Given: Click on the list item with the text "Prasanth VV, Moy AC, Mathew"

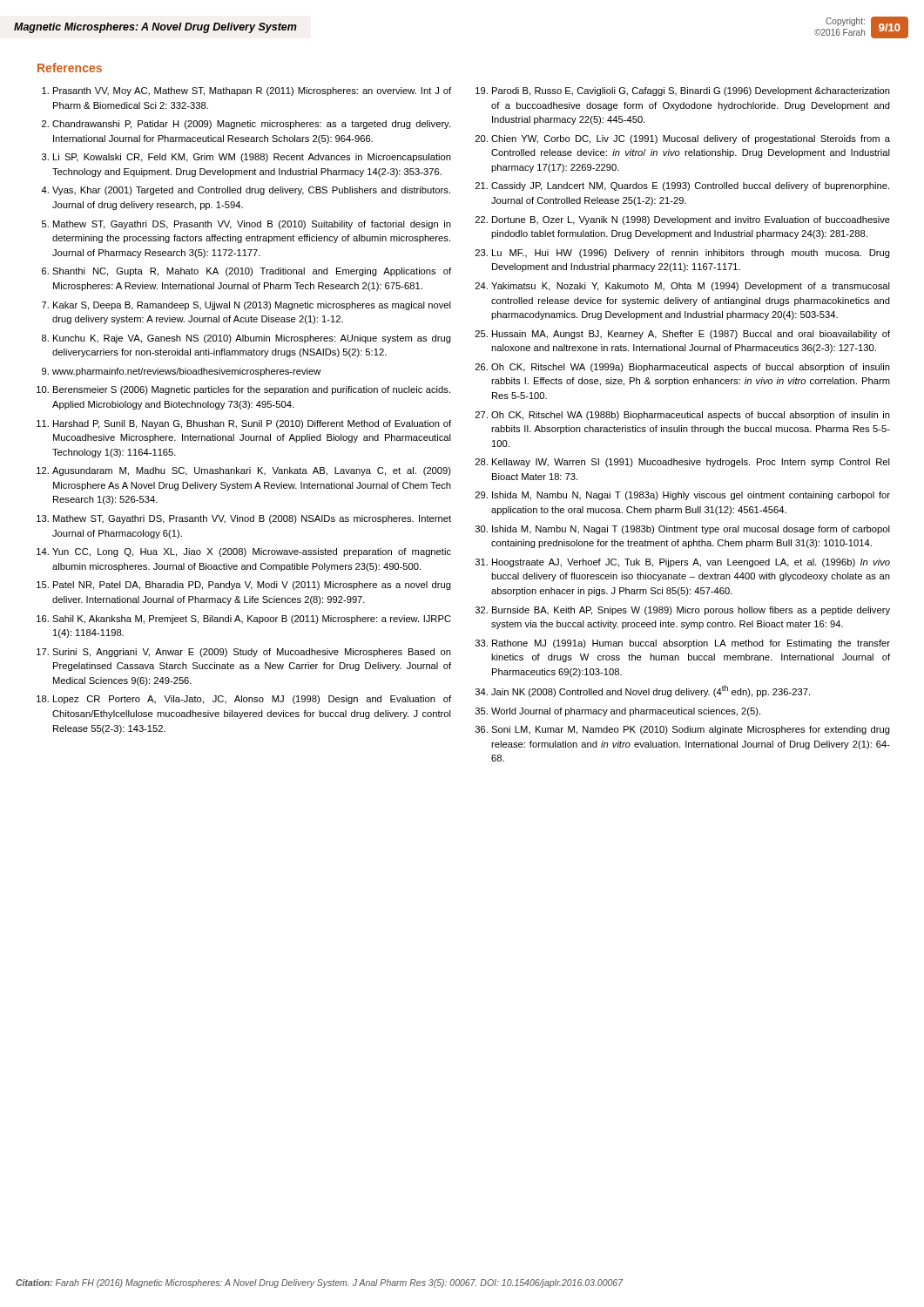Looking at the screenshot, I should pyautogui.click(x=252, y=98).
